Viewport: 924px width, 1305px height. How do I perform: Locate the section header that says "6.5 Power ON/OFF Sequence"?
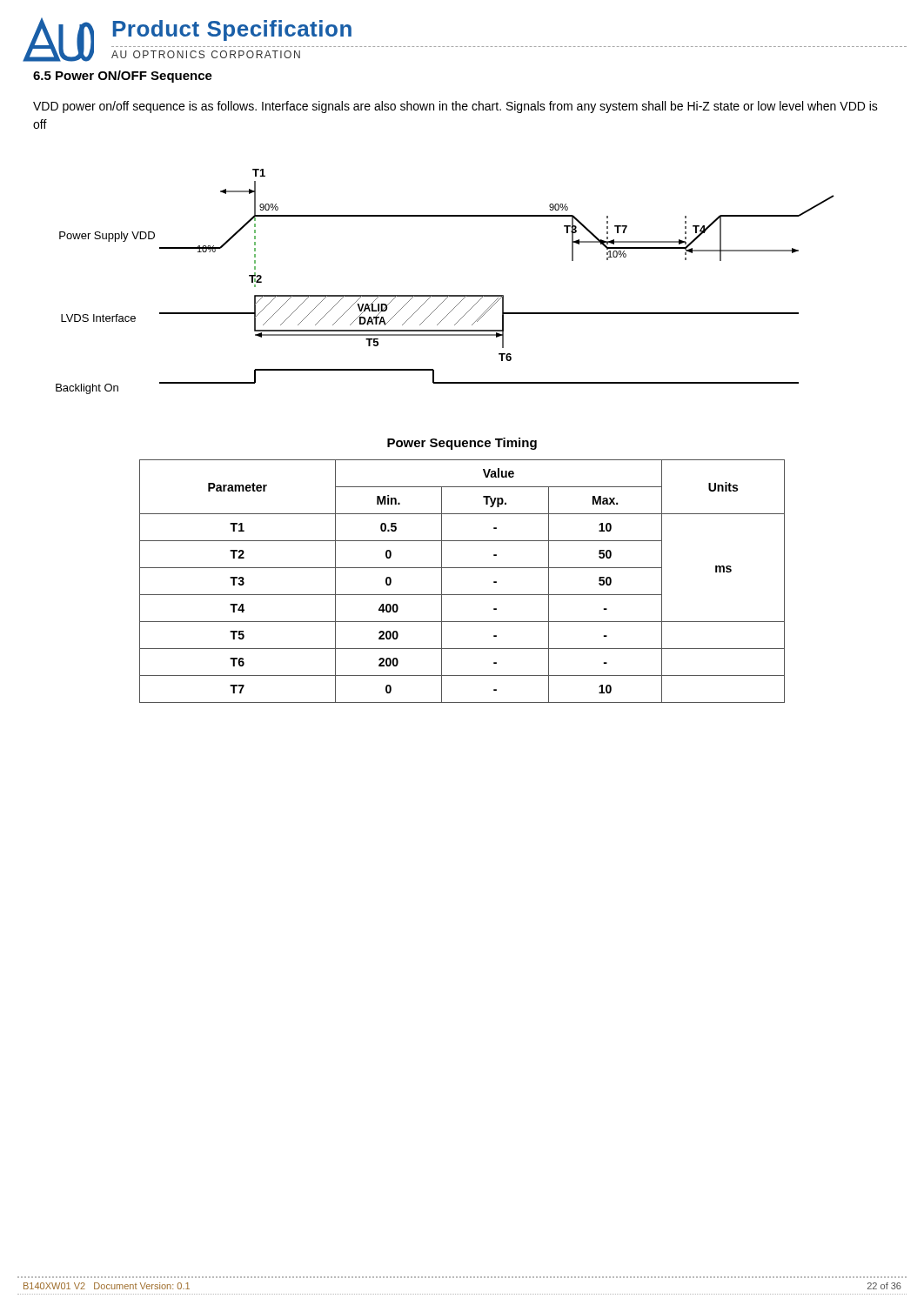[123, 75]
